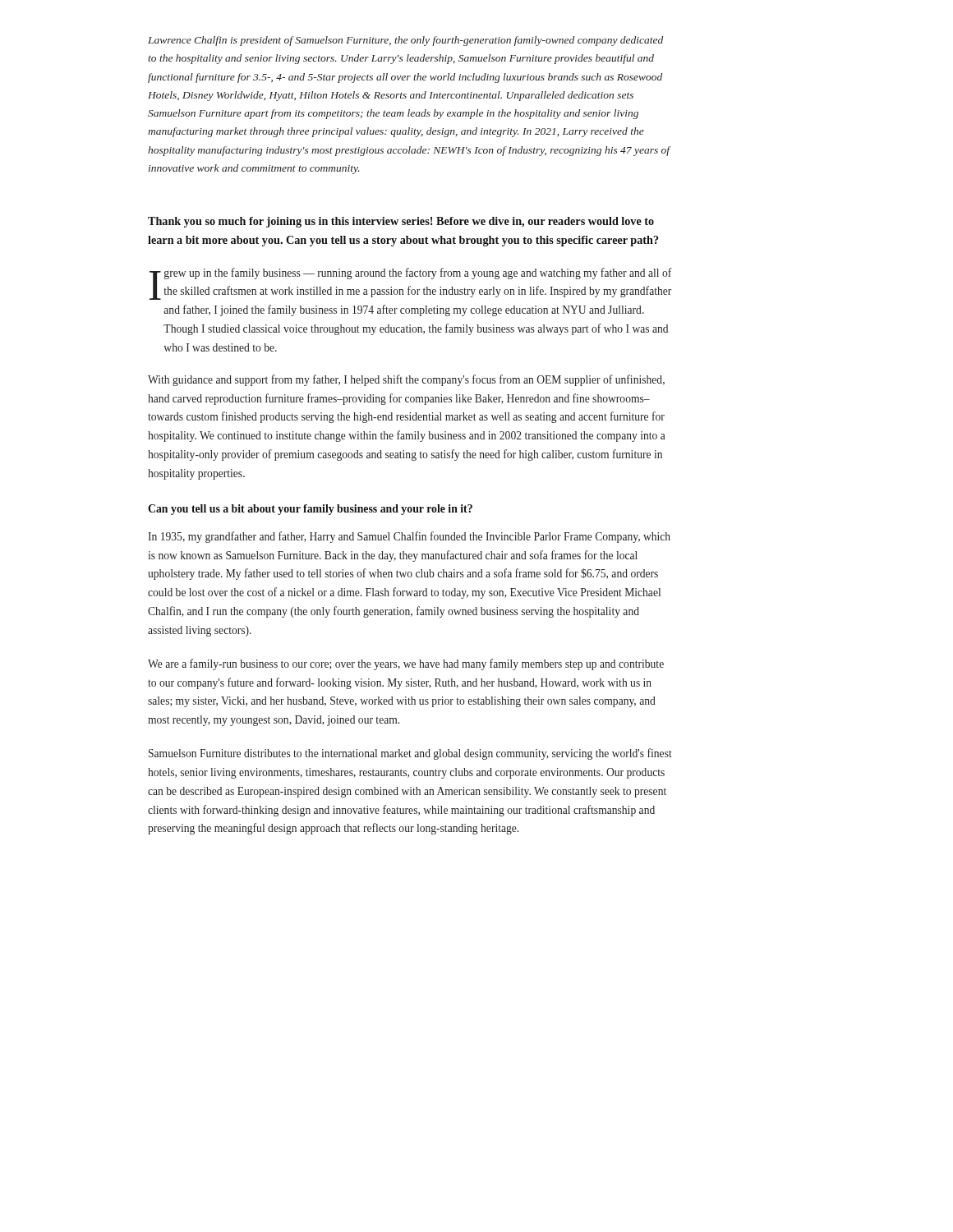The height and width of the screenshot is (1232, 953).
Task: Find the element starting "I grew up in"
Action: pos(411,311)
